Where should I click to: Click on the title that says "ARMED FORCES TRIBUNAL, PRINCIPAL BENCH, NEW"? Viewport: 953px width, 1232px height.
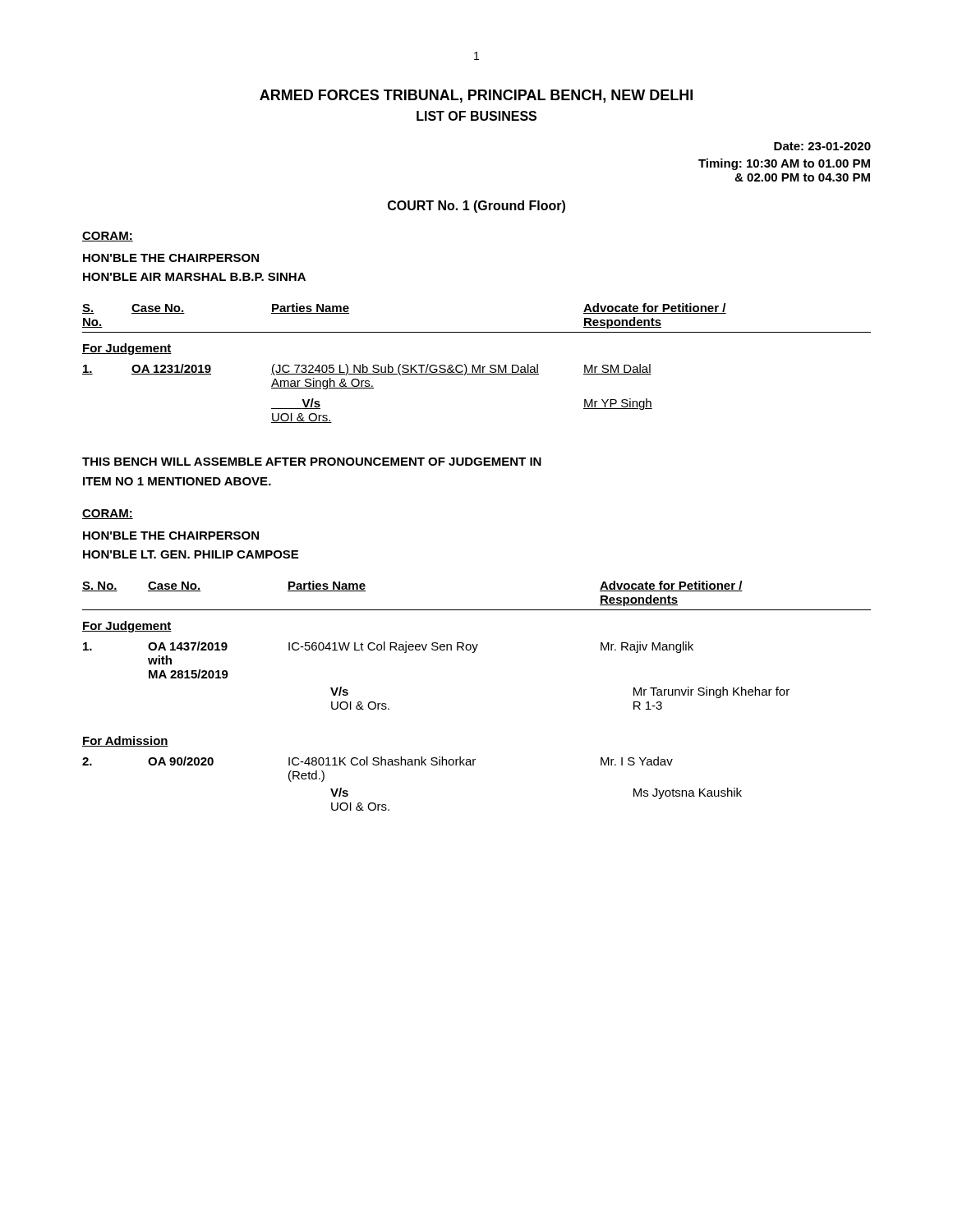476,95
